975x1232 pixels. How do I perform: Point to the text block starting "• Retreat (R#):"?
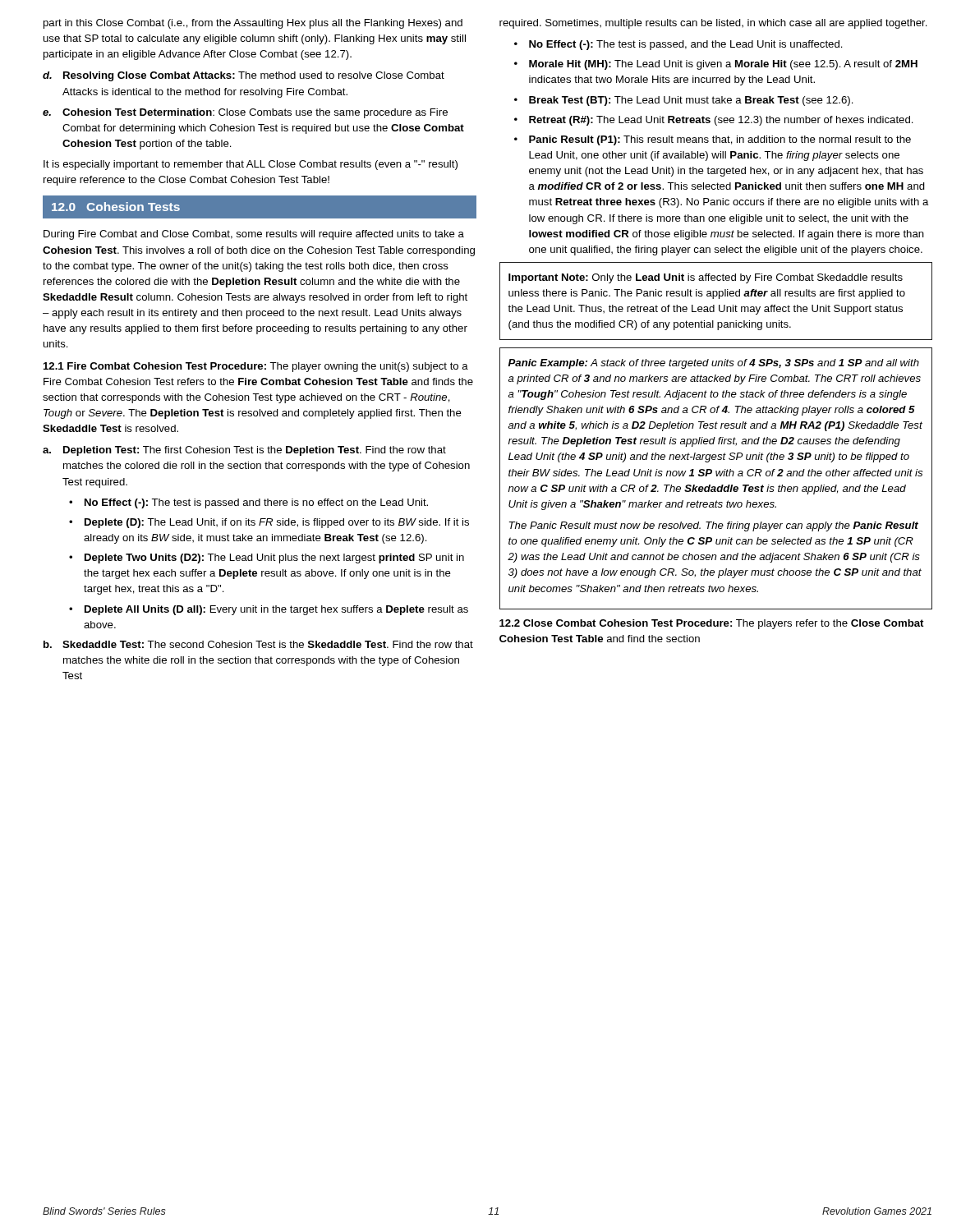[723, 119]
